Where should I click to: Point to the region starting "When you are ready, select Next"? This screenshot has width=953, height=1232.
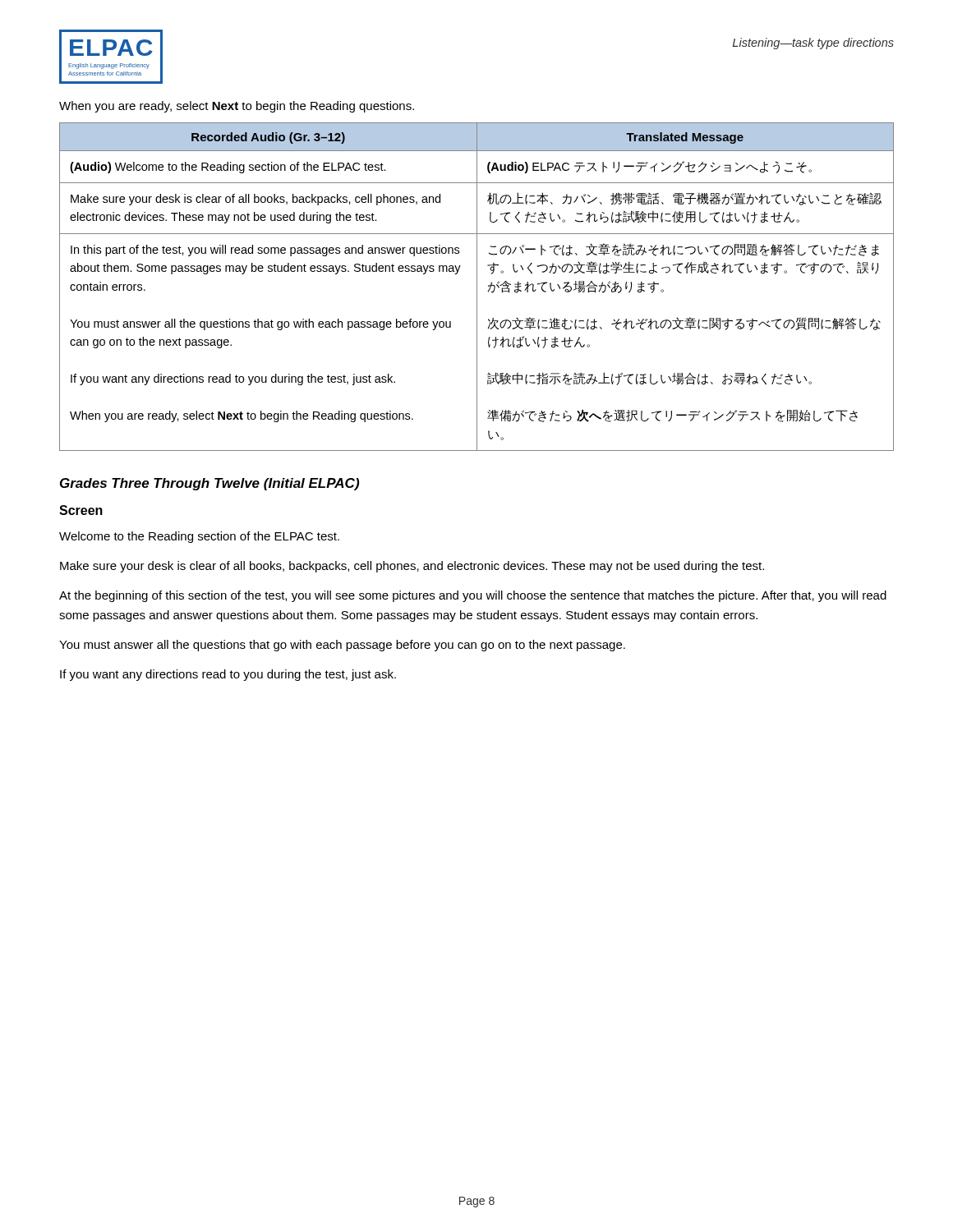[x=237, y=105]
